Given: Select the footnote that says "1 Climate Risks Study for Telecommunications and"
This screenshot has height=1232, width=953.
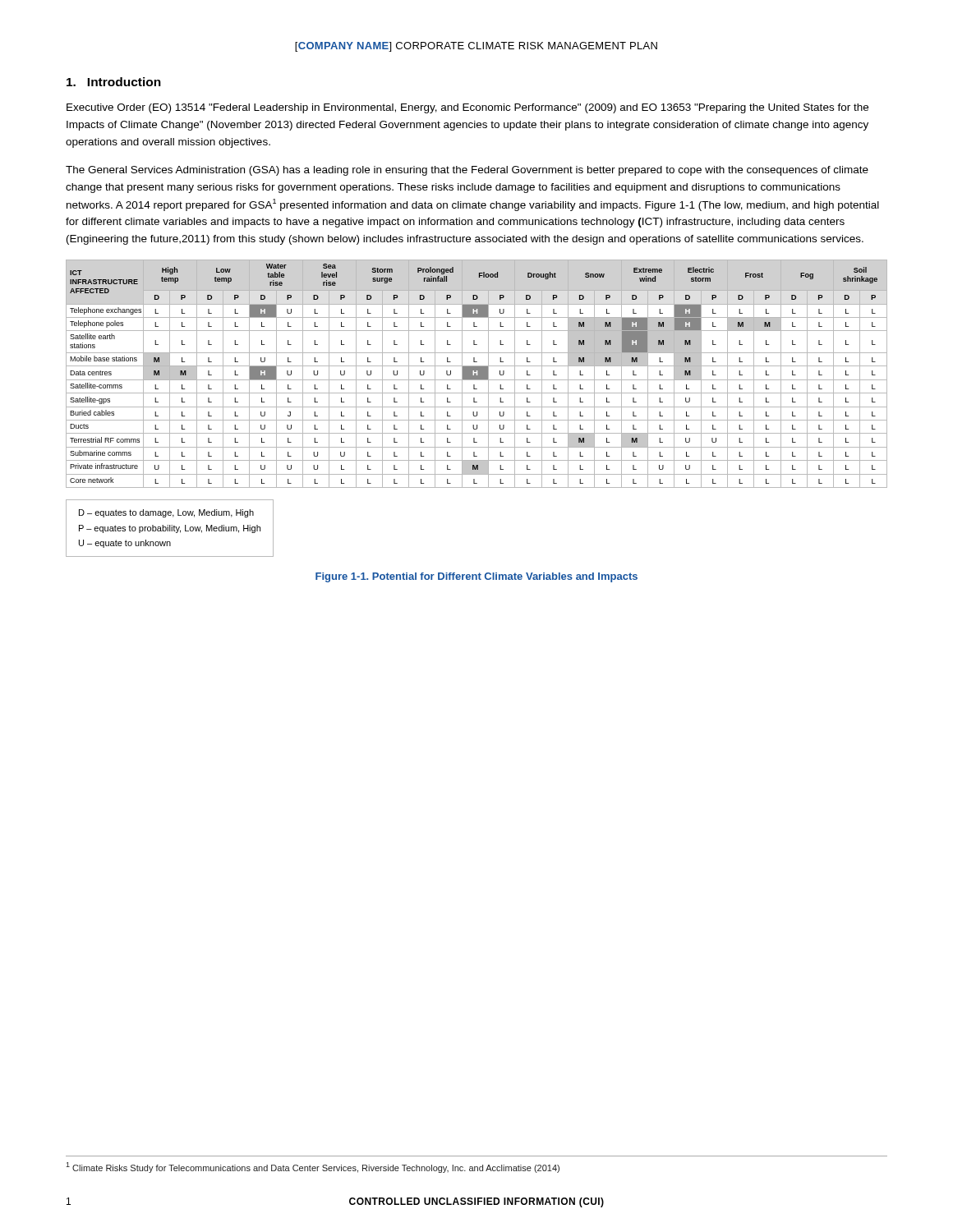Looking at the screenshot, I should (x=313, y=1167).
